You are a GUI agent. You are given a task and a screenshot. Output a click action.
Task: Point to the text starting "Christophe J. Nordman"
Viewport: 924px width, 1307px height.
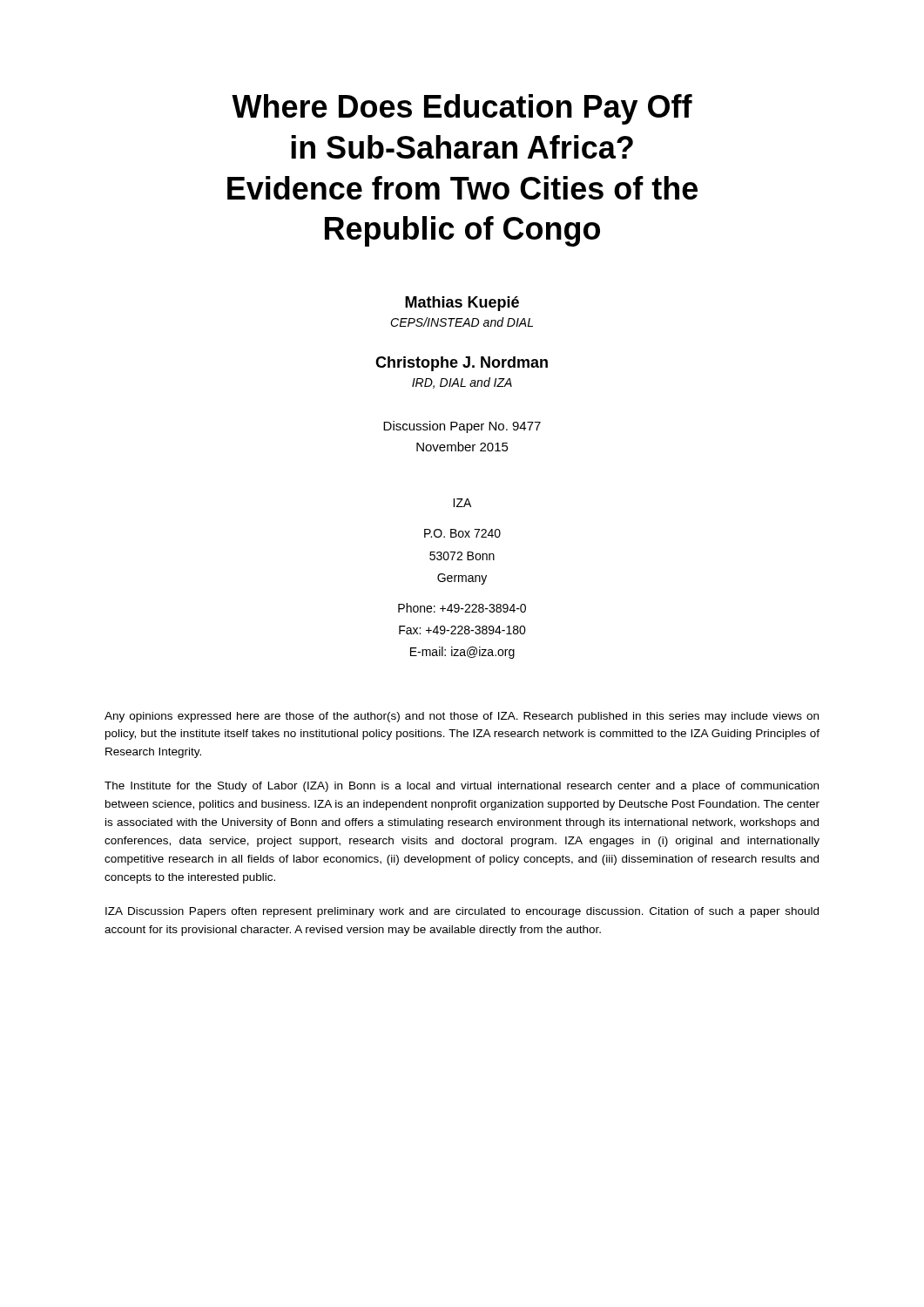tap(462, 372)
